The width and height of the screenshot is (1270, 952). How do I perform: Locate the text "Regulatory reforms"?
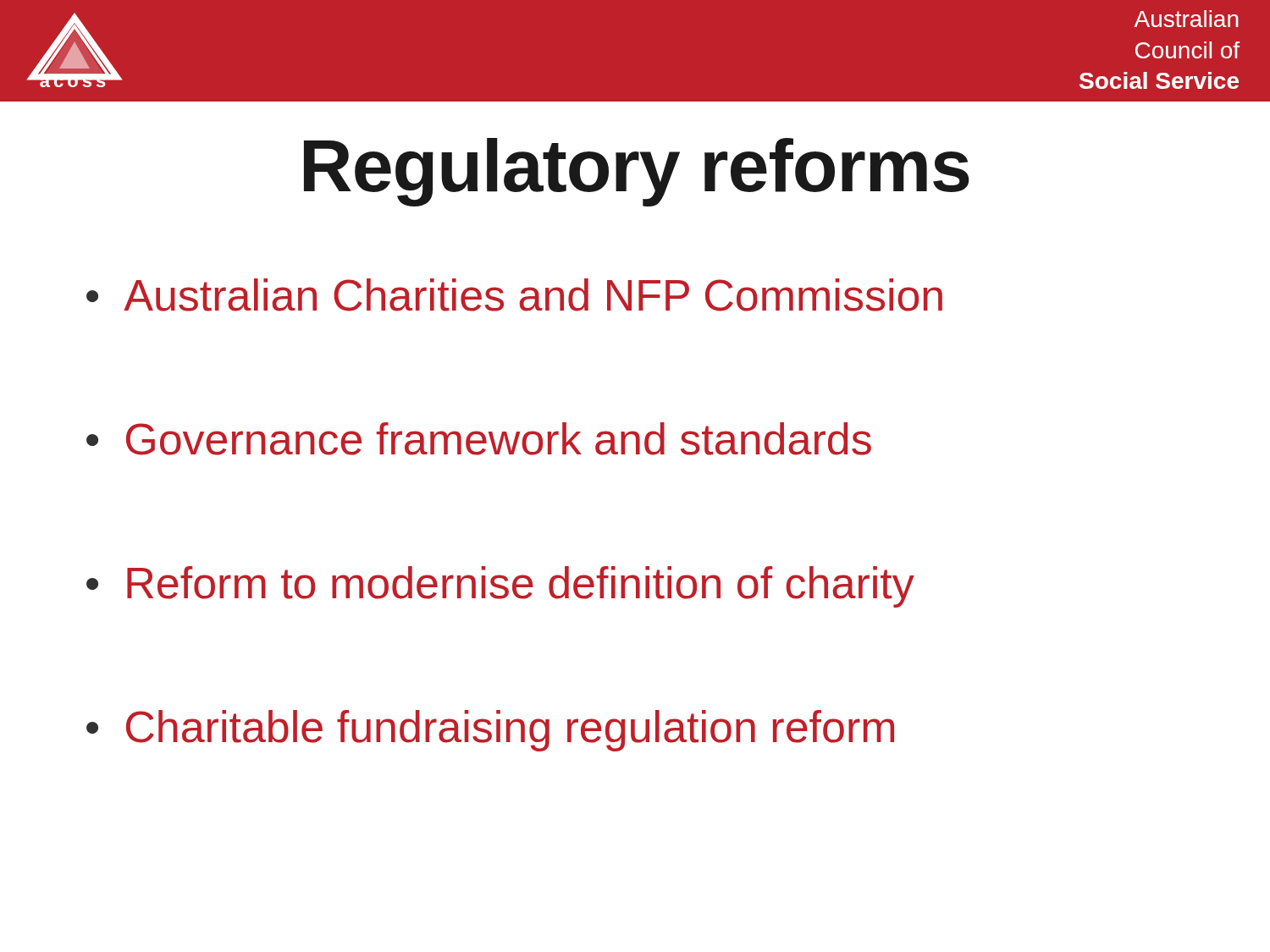[x=635, y=166]
